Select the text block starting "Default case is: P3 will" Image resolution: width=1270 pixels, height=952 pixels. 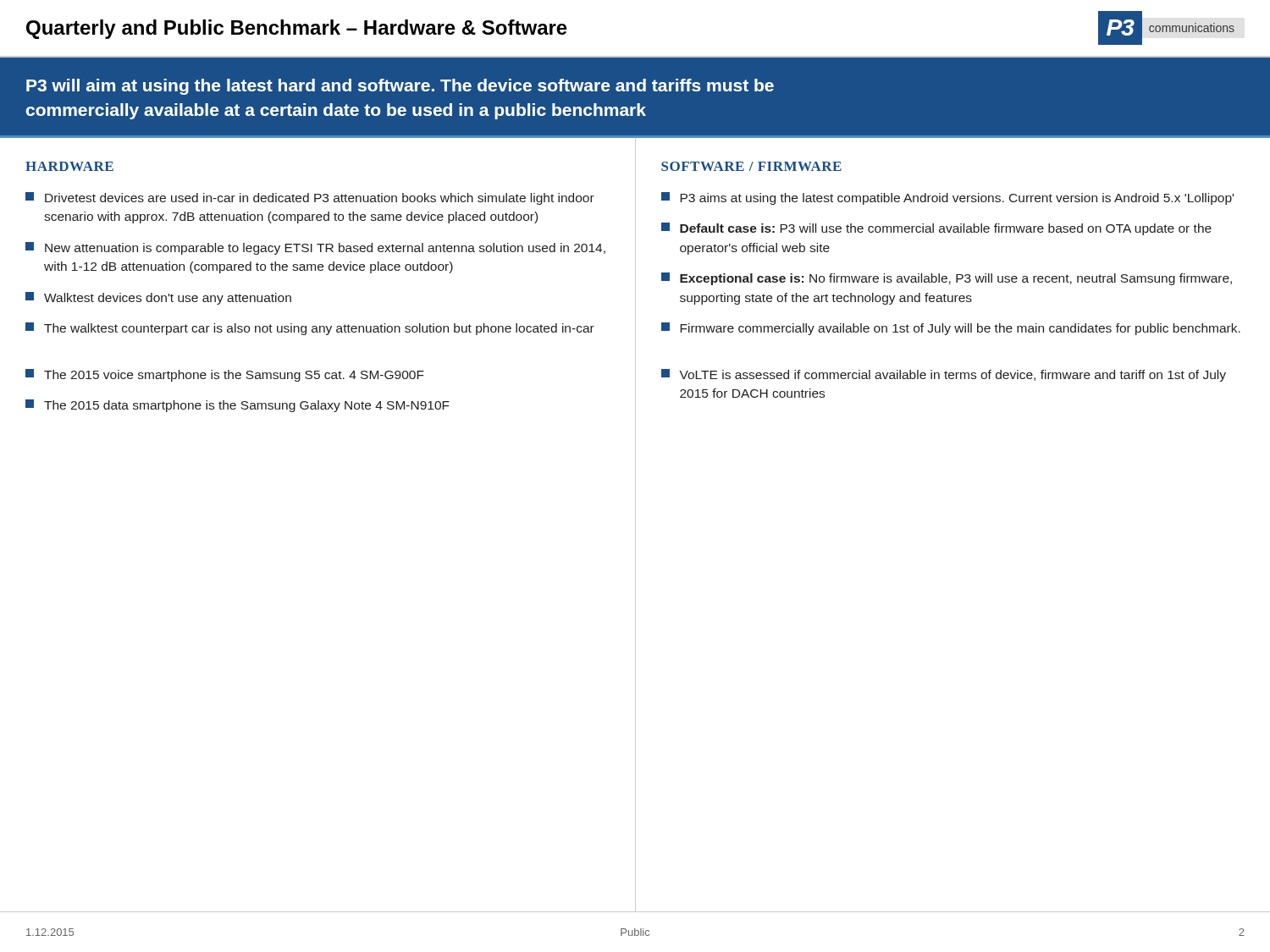(953, 239)
